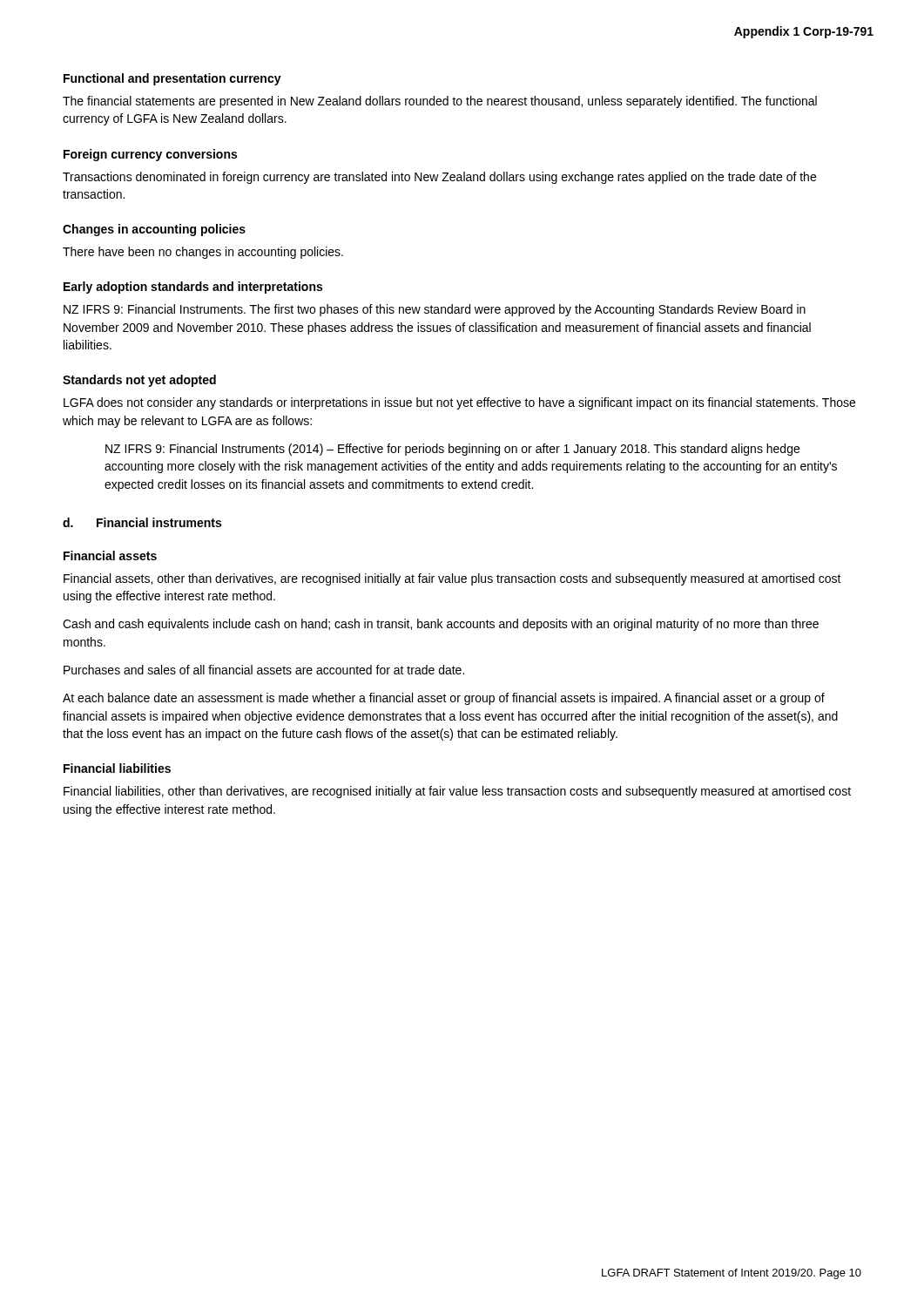Viewport: 924px width, 1307px height.
Task: Click on the element starting "The financial statements"
Action: click(440, 110)
